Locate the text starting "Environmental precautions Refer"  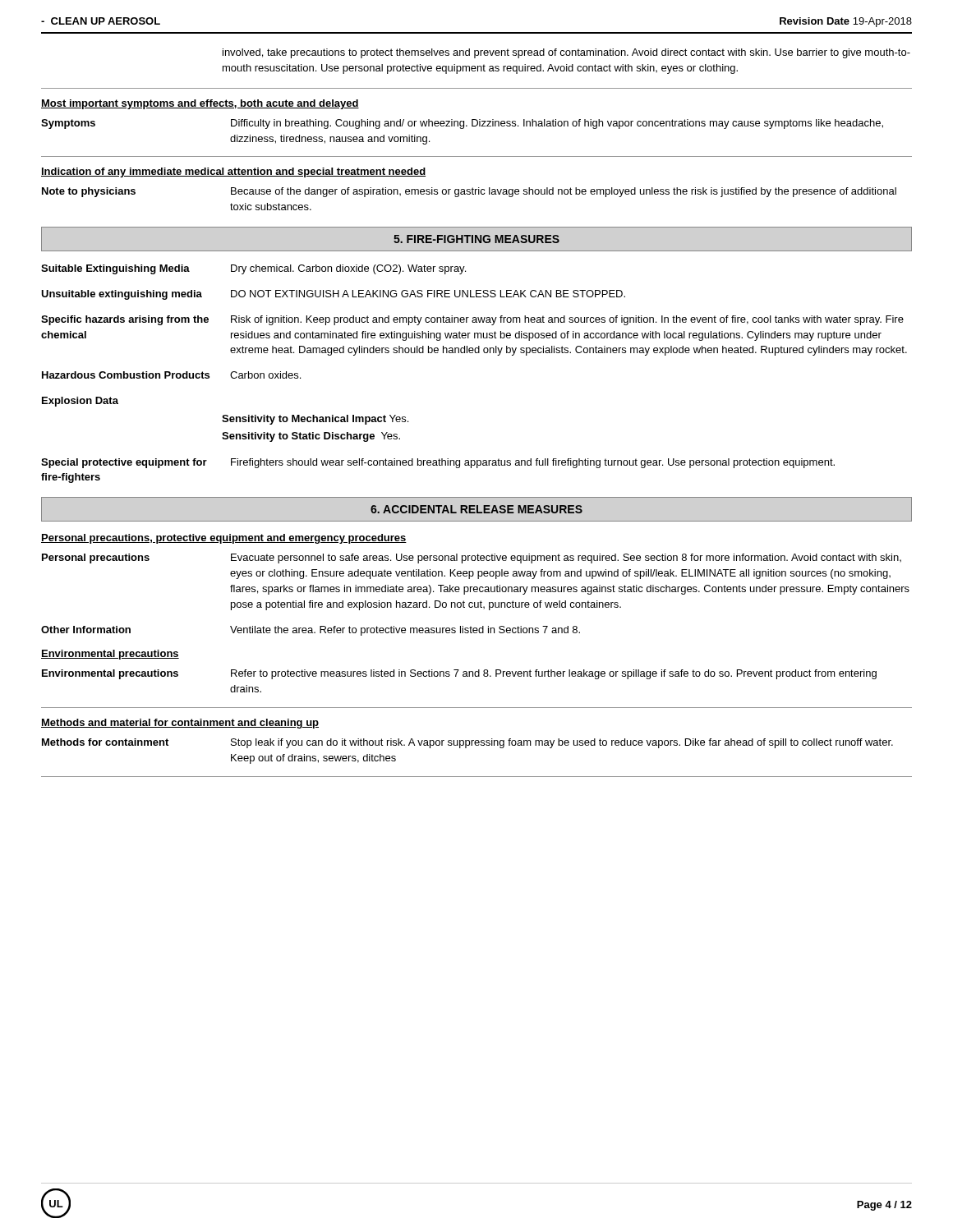(476, 682)
